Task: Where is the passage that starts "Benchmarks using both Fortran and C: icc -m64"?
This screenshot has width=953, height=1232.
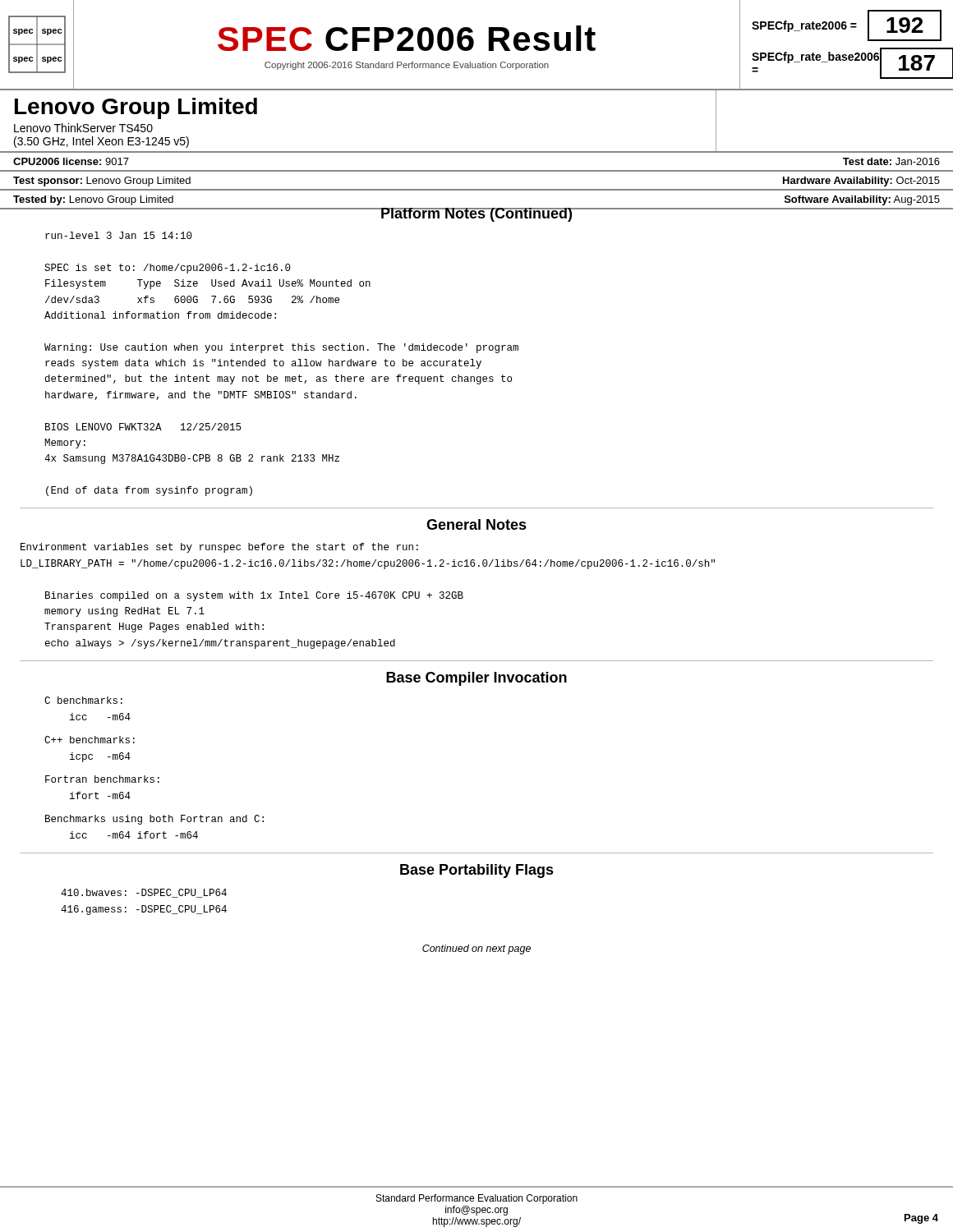Action: [x=155, y=828]
